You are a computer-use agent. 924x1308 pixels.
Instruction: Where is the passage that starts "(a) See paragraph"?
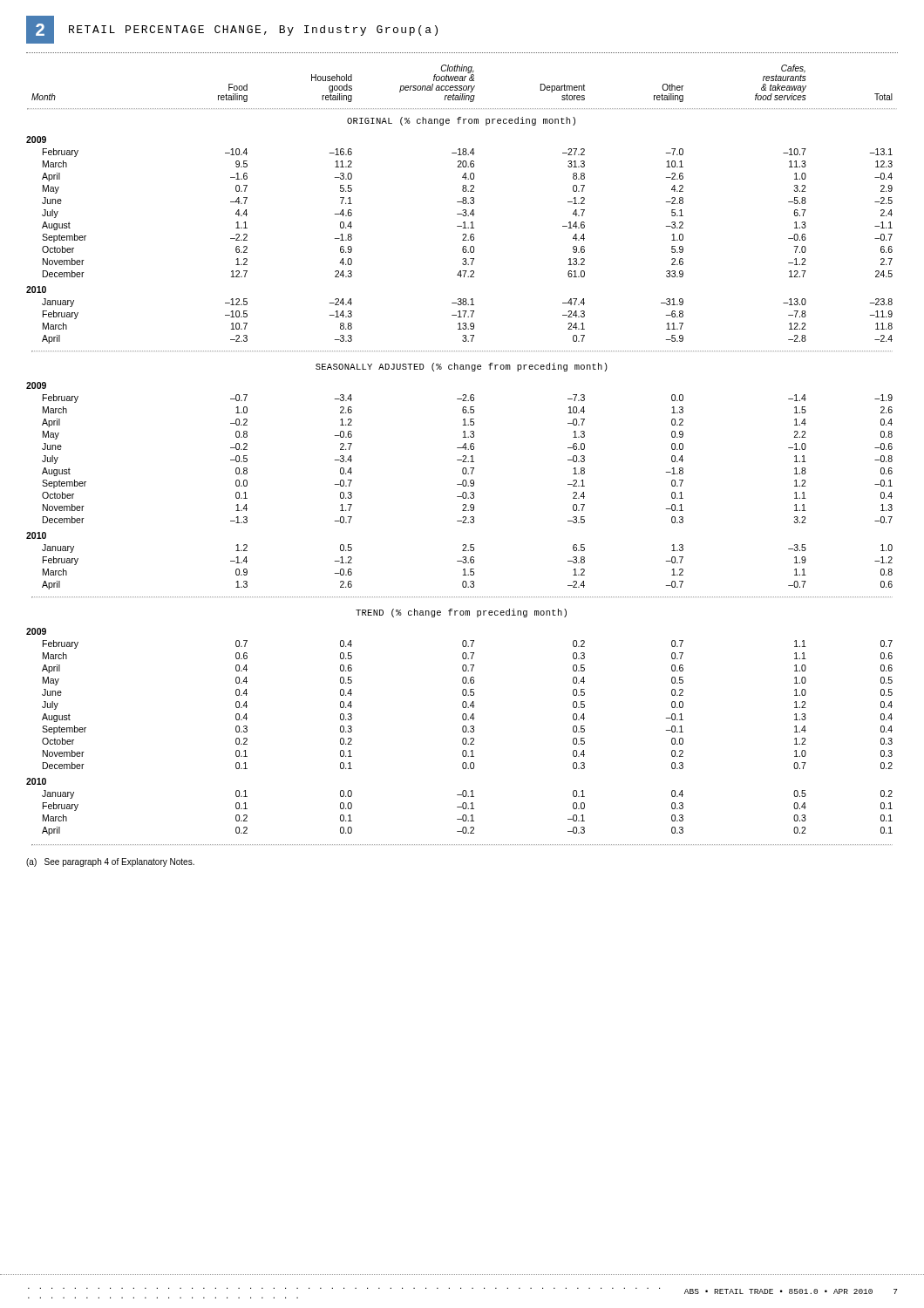point(110,862)
